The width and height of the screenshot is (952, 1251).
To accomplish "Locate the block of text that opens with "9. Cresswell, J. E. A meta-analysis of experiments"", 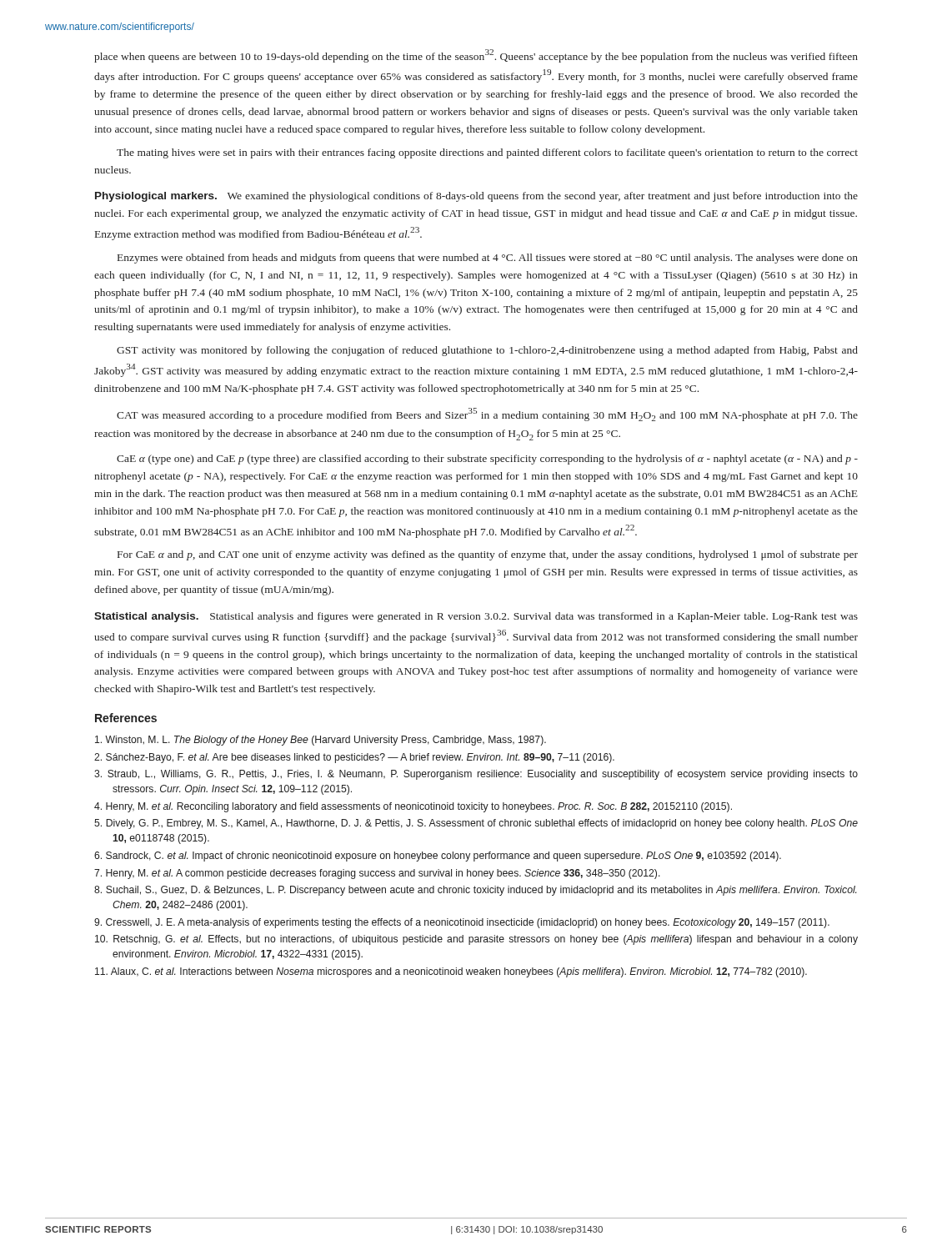I will click(462, 922).
